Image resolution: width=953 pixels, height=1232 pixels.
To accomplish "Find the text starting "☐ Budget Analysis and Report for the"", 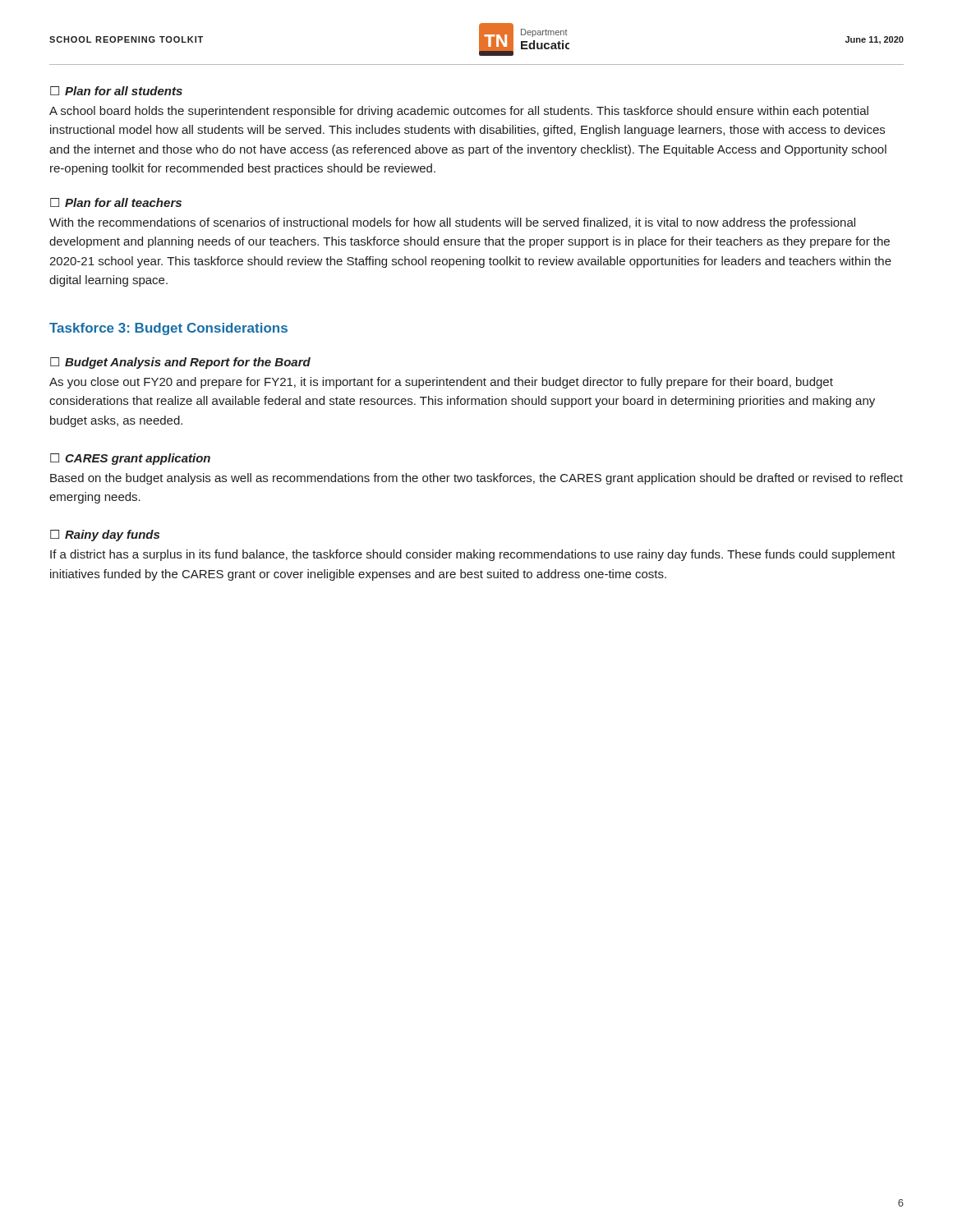I will click(476, 392).
